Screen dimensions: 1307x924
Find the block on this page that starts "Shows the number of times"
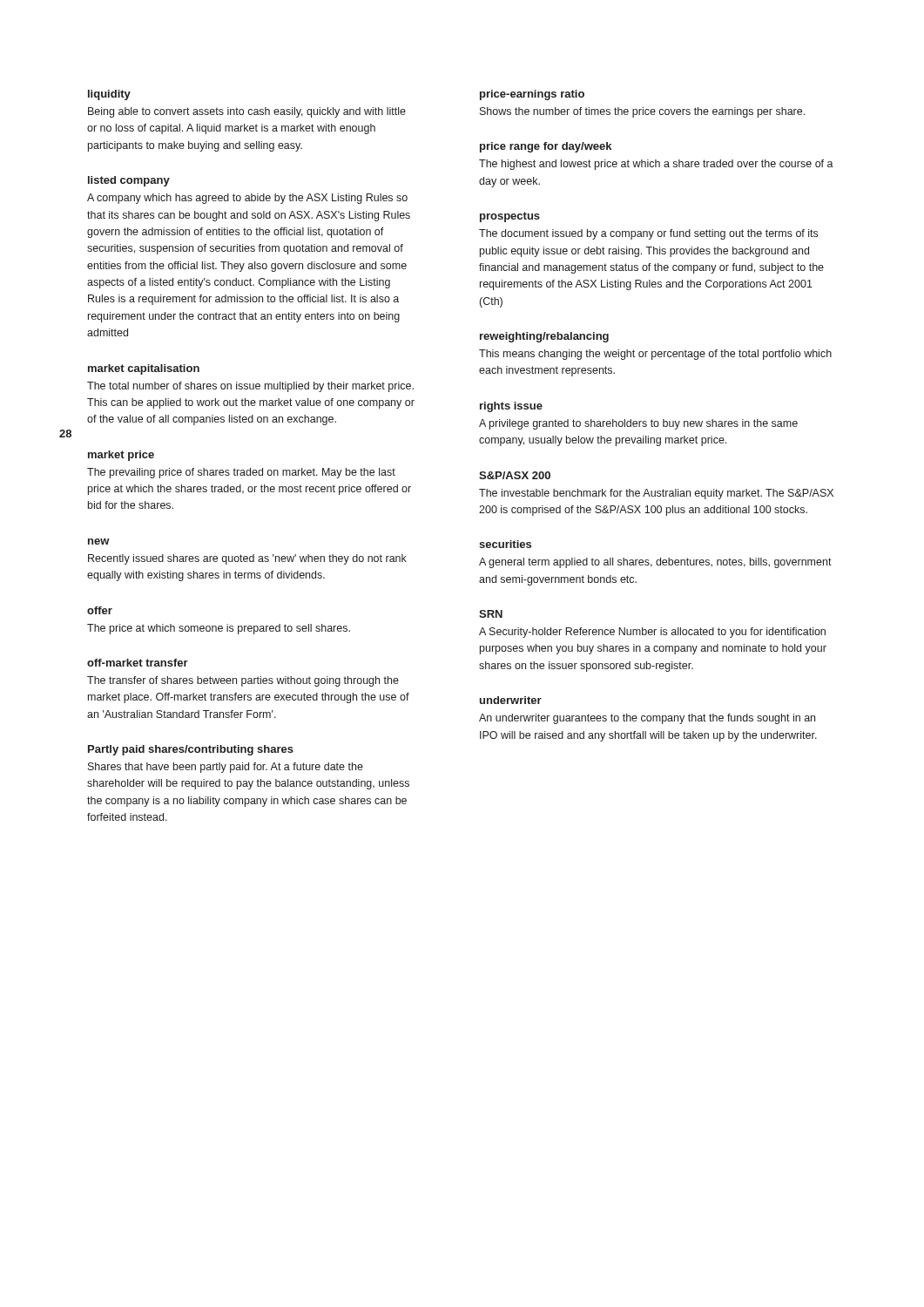click(642, 112)
